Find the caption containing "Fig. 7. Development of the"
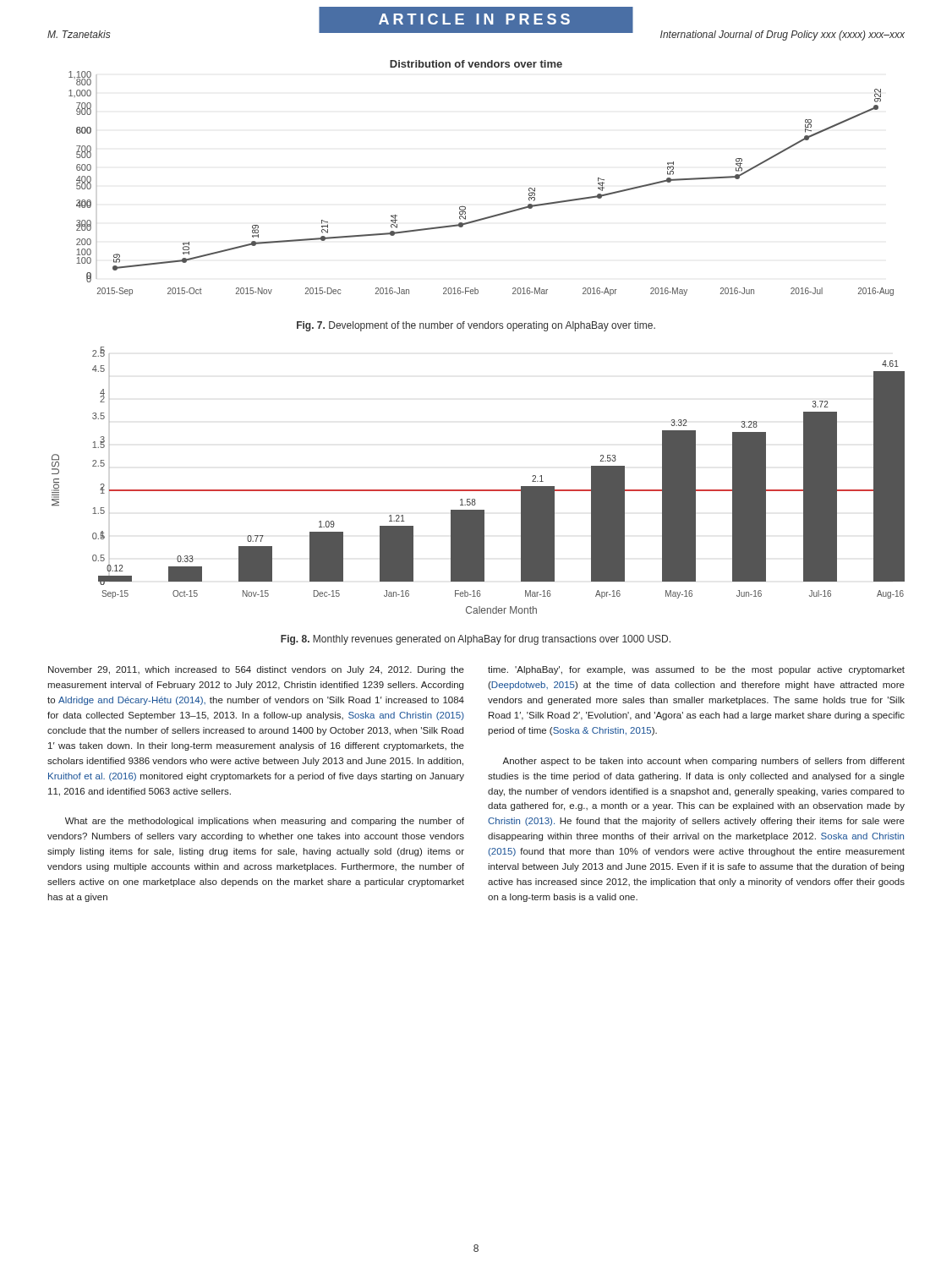This screenshot has width=952, height=1268. tap(476, 325)
